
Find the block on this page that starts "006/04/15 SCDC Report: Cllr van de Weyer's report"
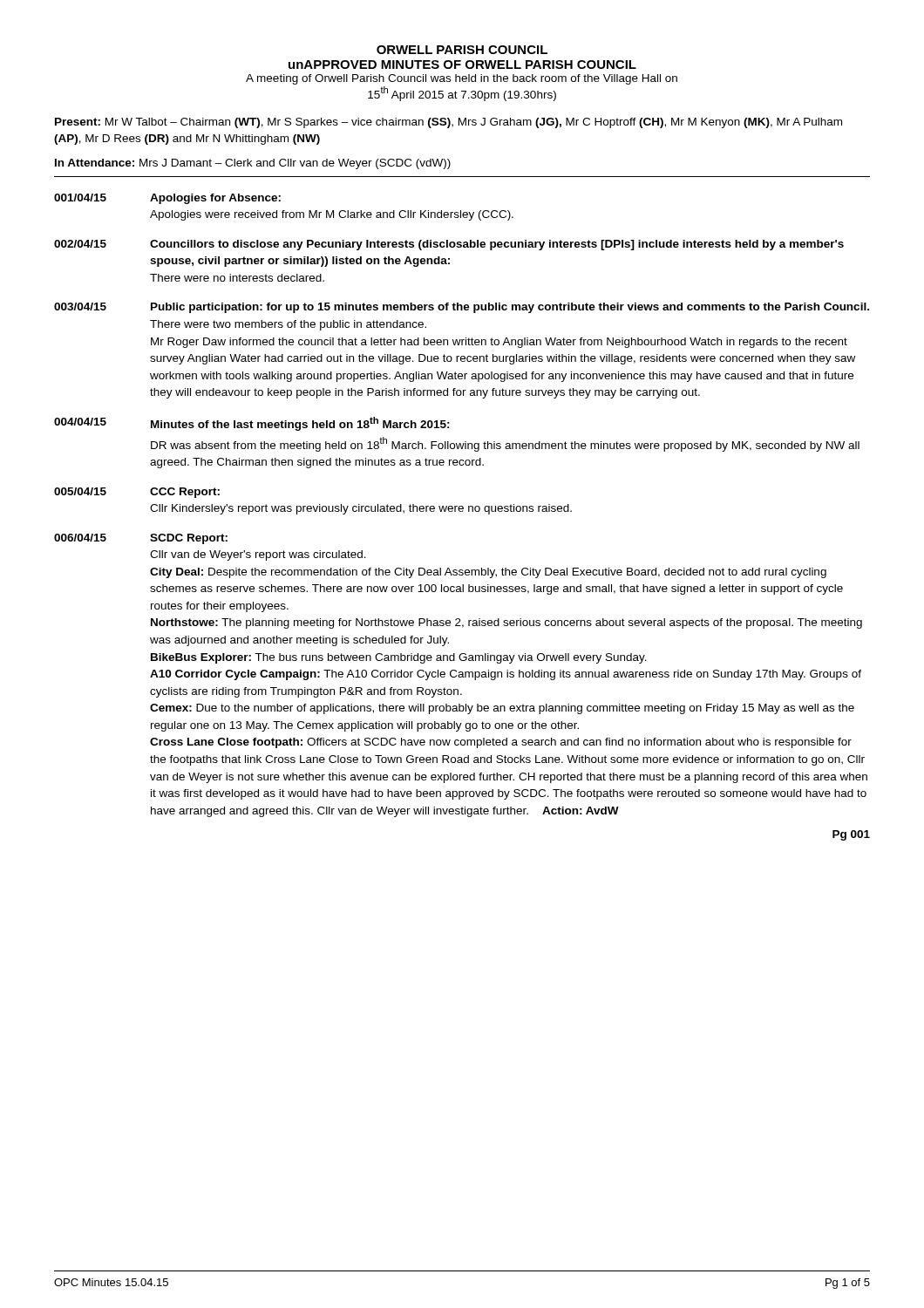(x=462, y=674)
